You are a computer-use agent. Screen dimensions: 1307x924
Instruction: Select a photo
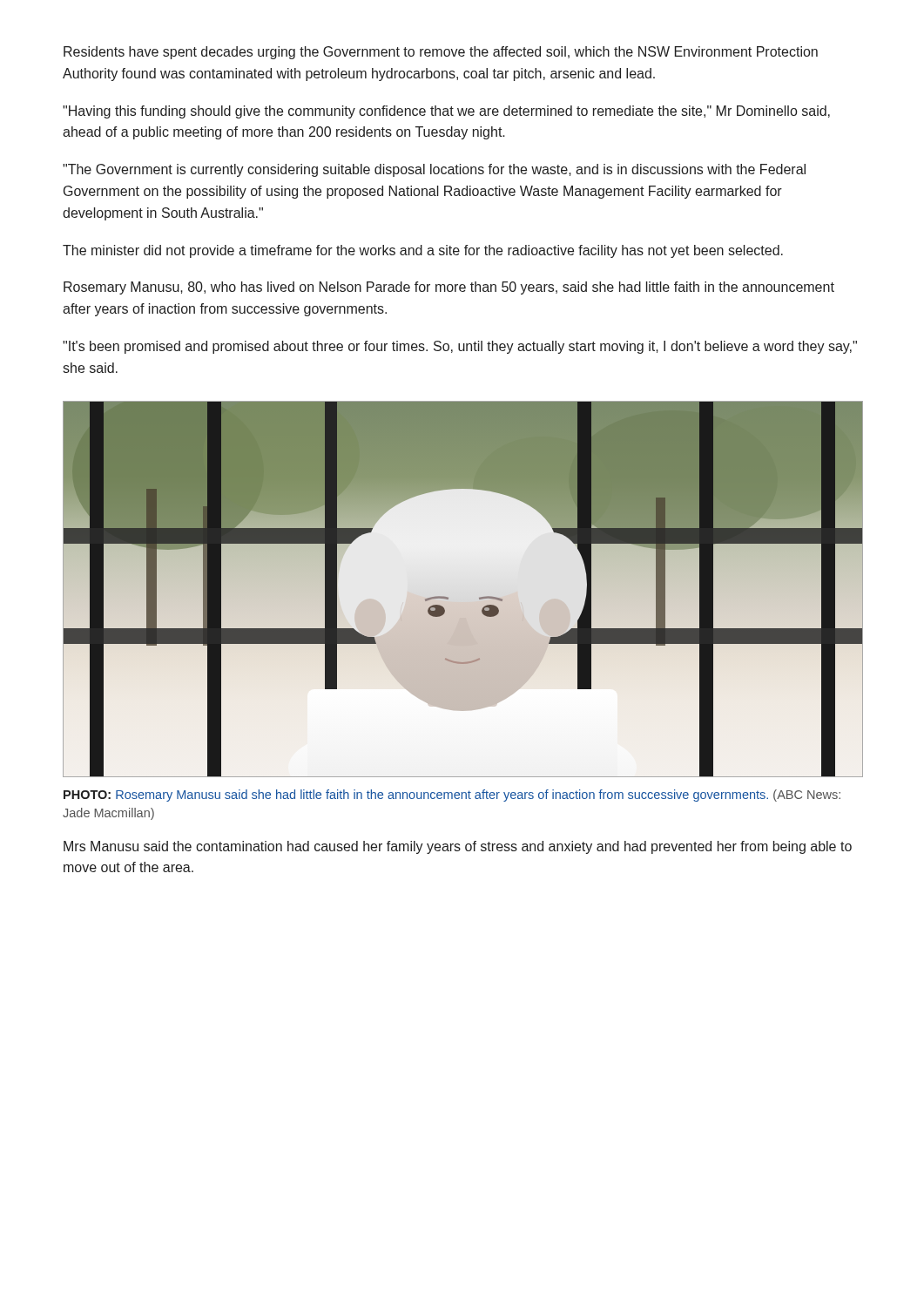tap(462, 589)
